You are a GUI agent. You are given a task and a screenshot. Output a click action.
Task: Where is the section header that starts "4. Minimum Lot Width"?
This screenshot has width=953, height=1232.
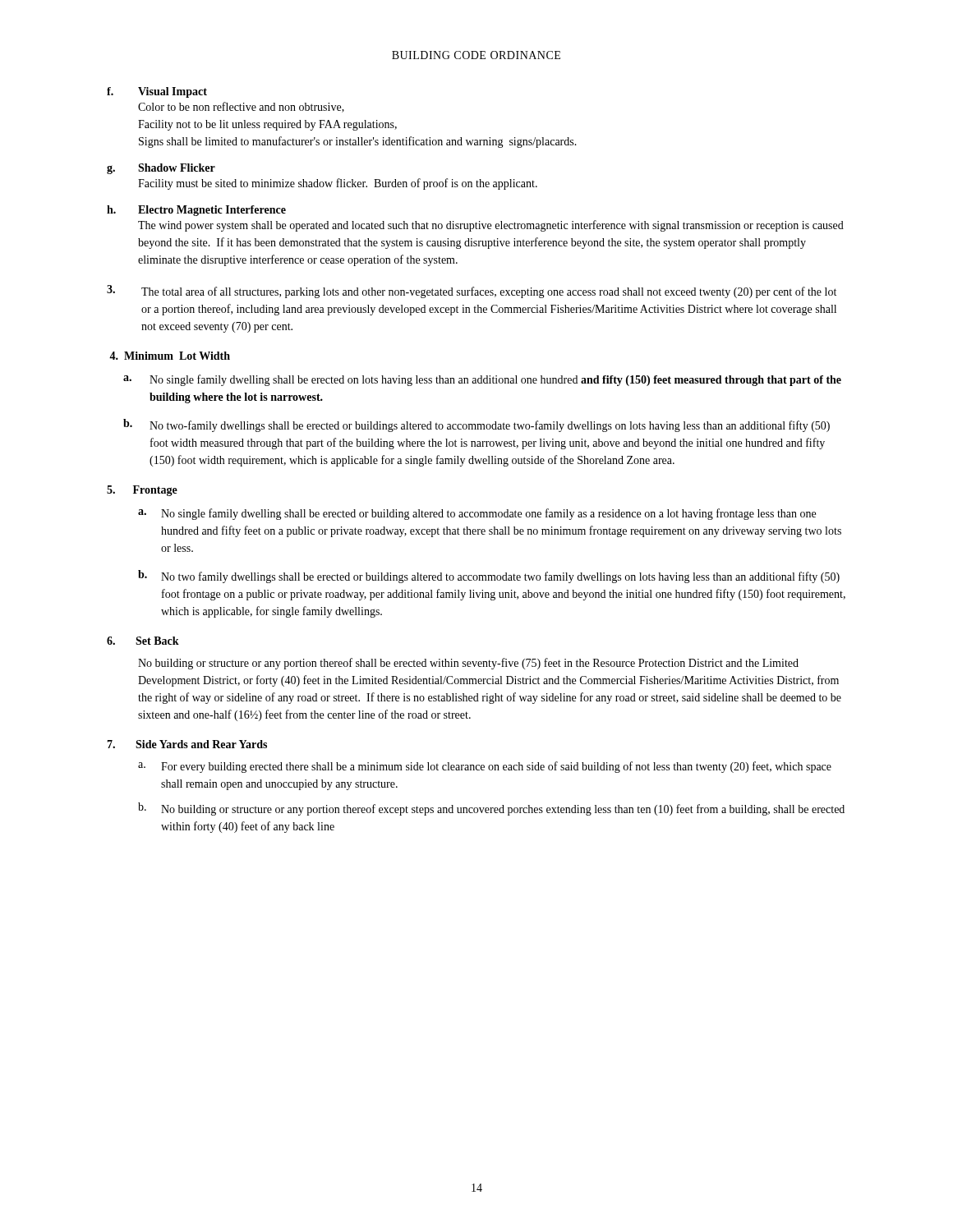click(170, 356)
